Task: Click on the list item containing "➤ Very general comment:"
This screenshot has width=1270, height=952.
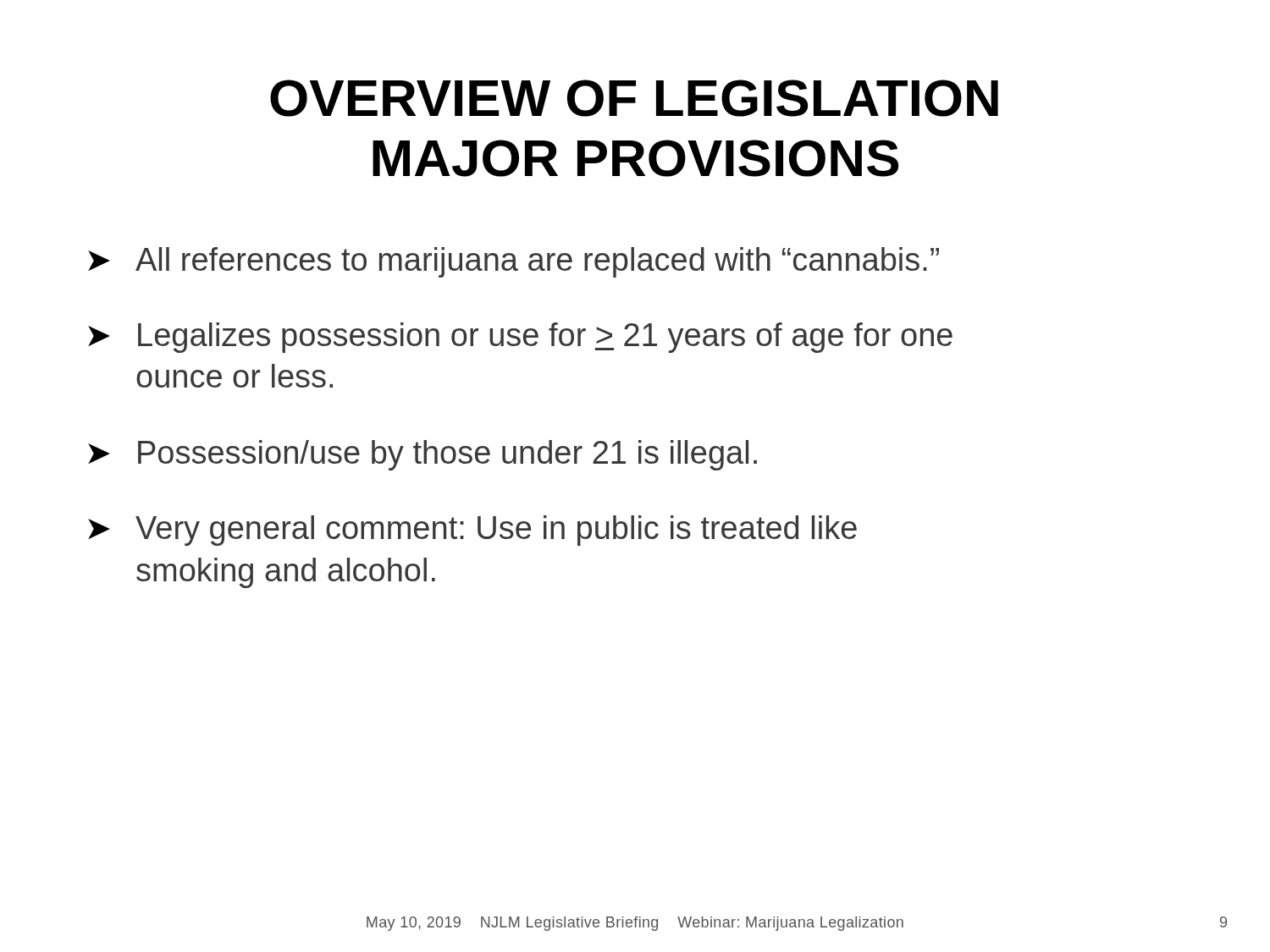Action: click(471, 550)
